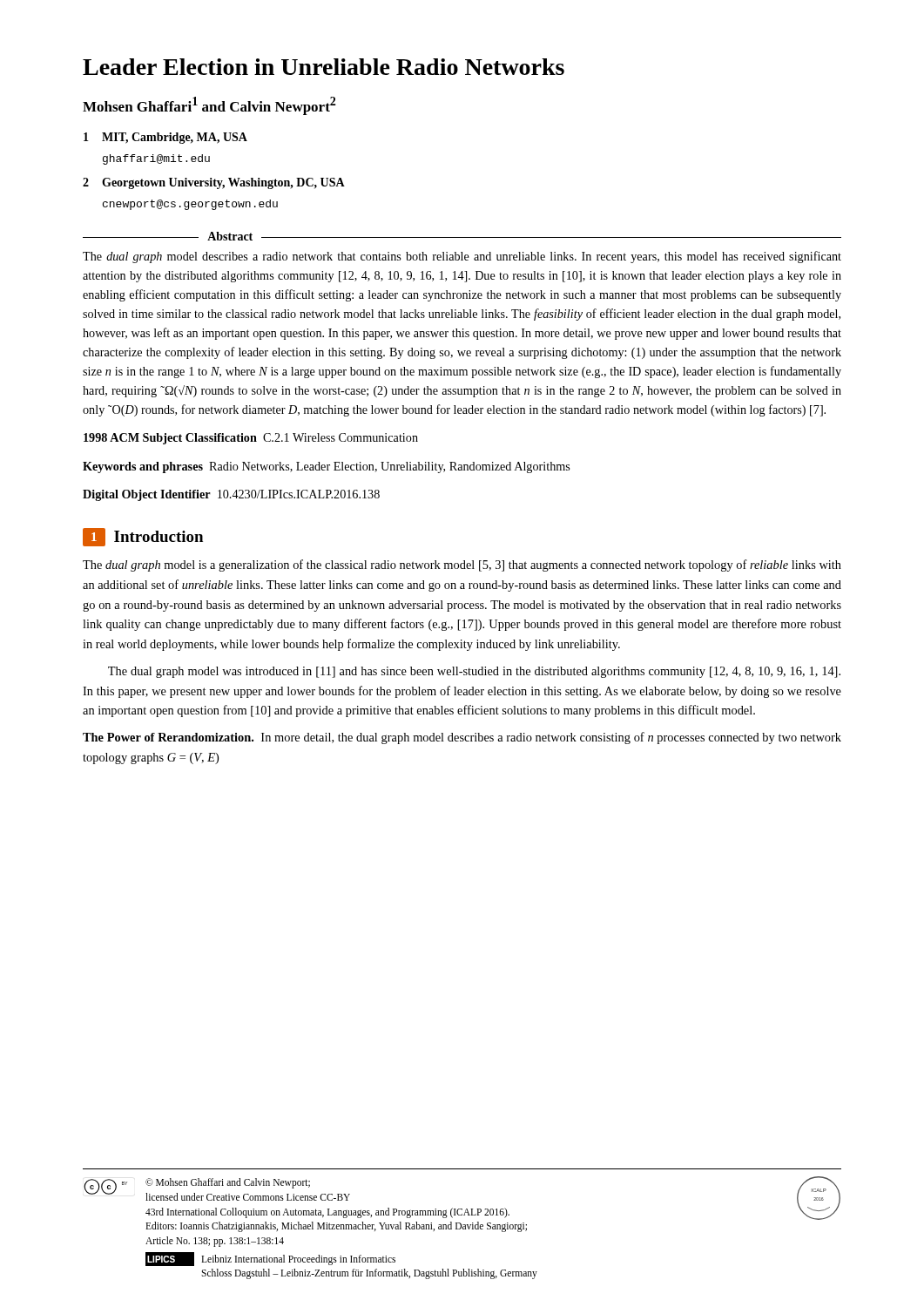
Task: Find the title that reads "Leader Election in"
Action: tap(324, 67)
